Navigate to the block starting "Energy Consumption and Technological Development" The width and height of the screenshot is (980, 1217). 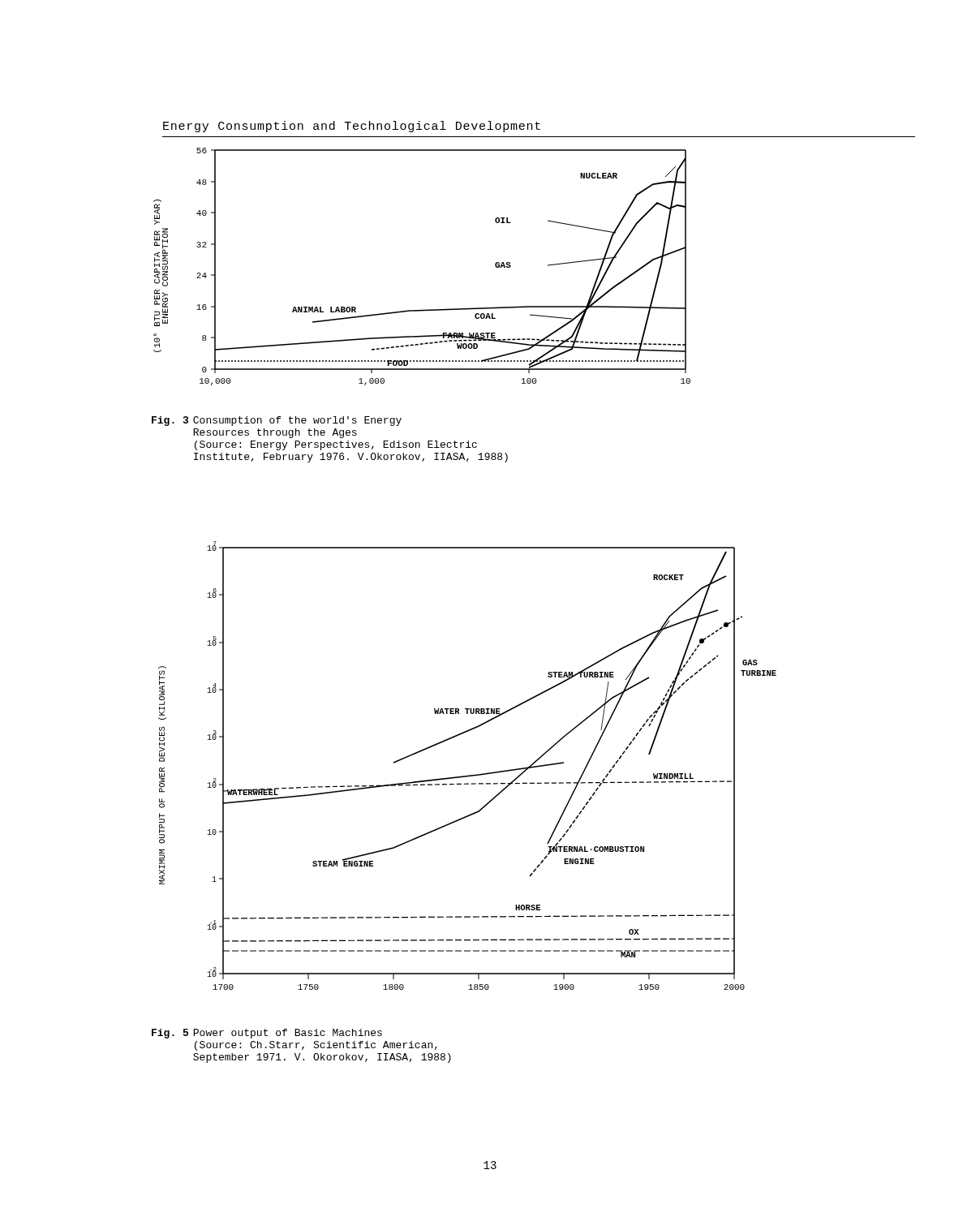(x=352, y=127)
